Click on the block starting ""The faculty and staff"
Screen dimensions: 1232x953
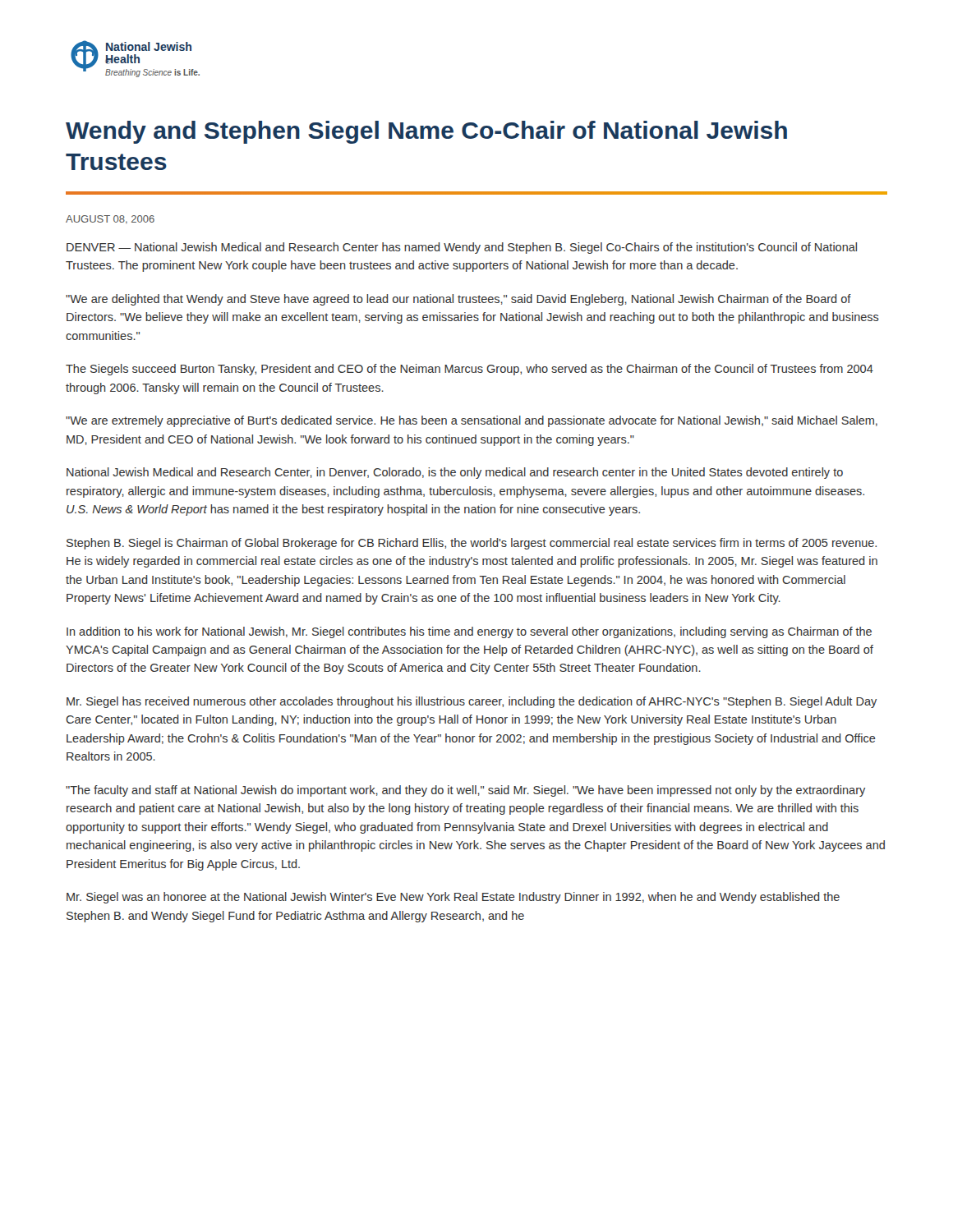click(476, 827)
